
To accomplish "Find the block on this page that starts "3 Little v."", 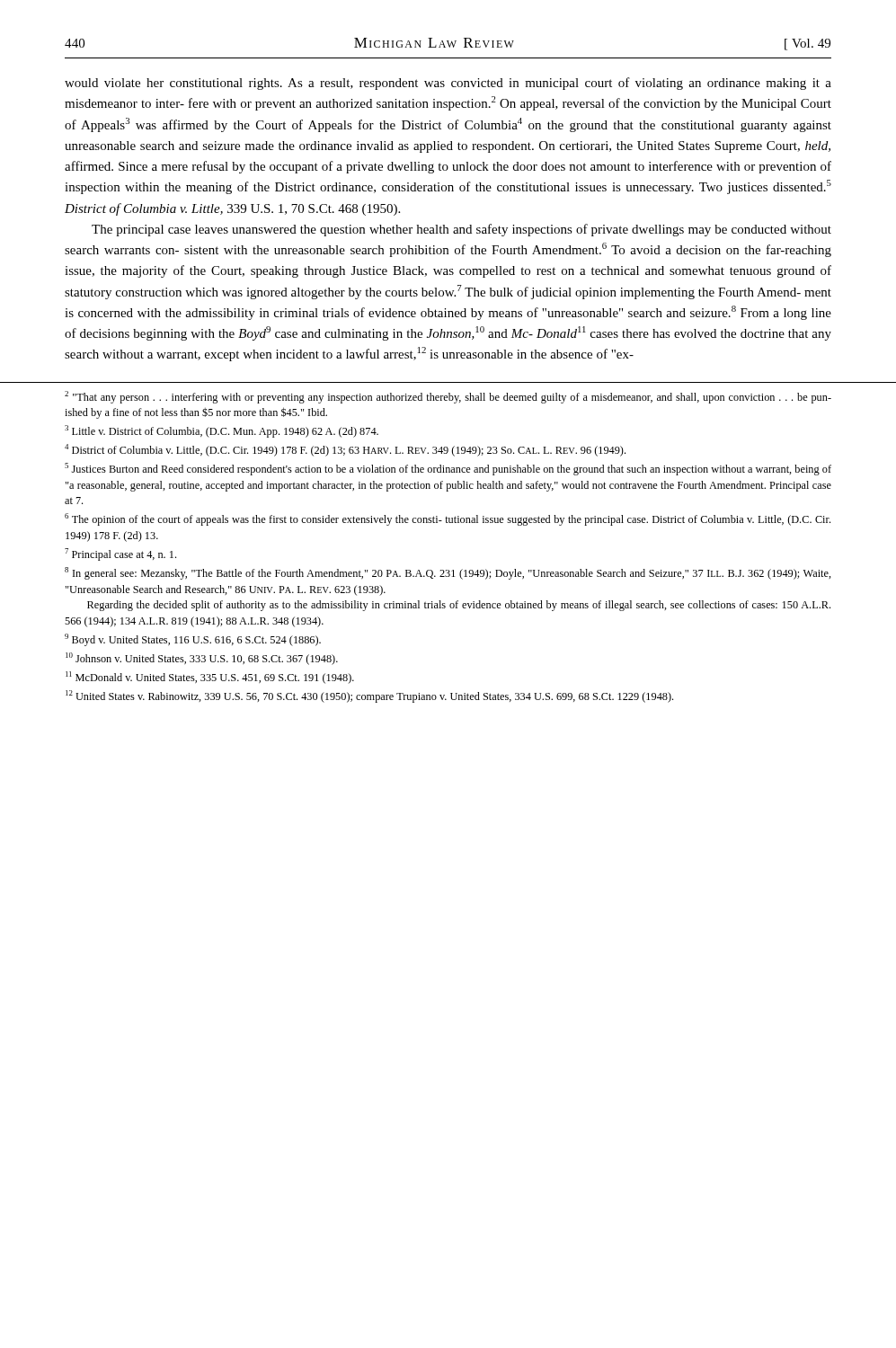I will tap(222, 431).
